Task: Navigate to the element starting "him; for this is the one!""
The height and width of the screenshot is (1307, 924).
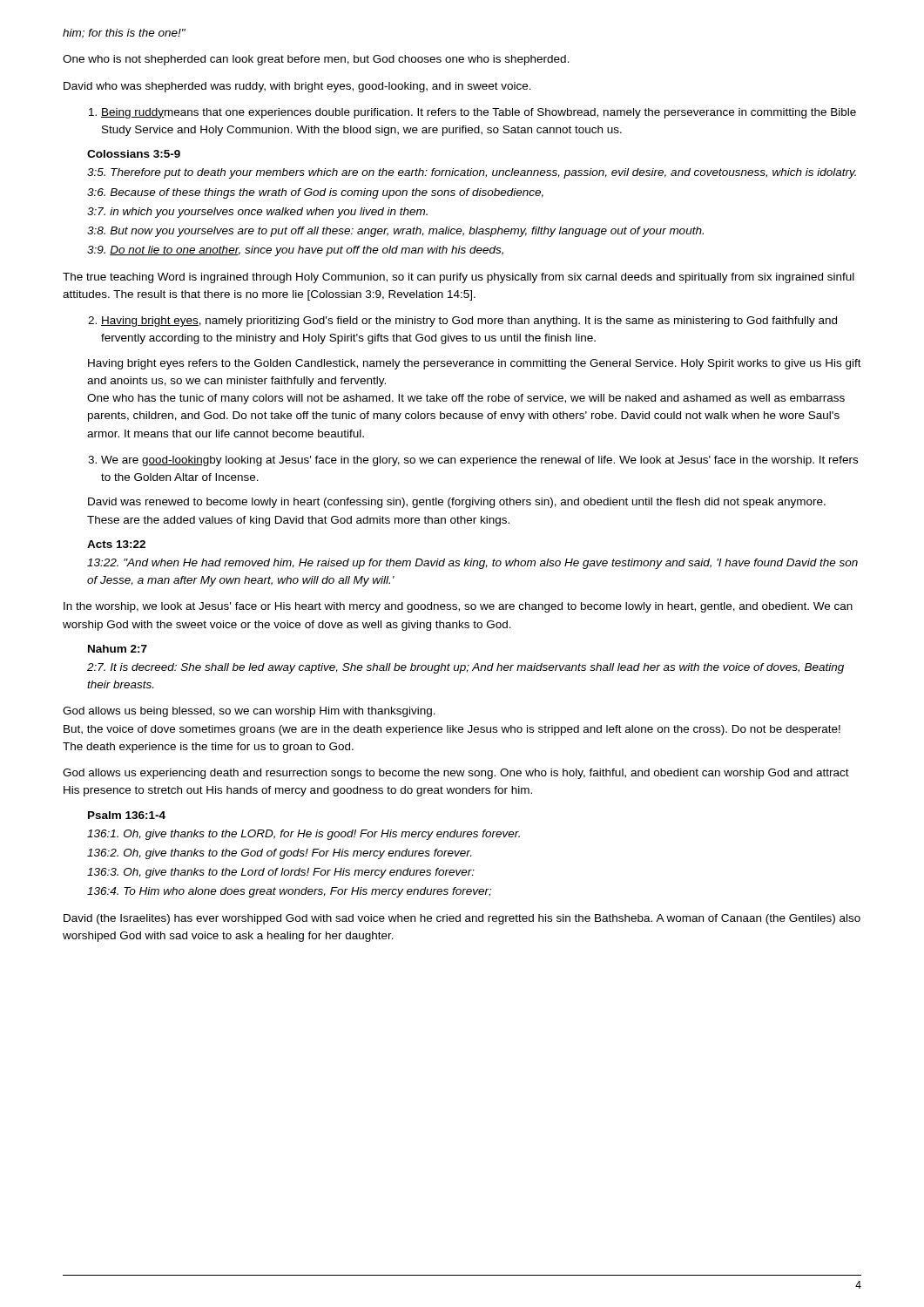Action: pos(124,33)
